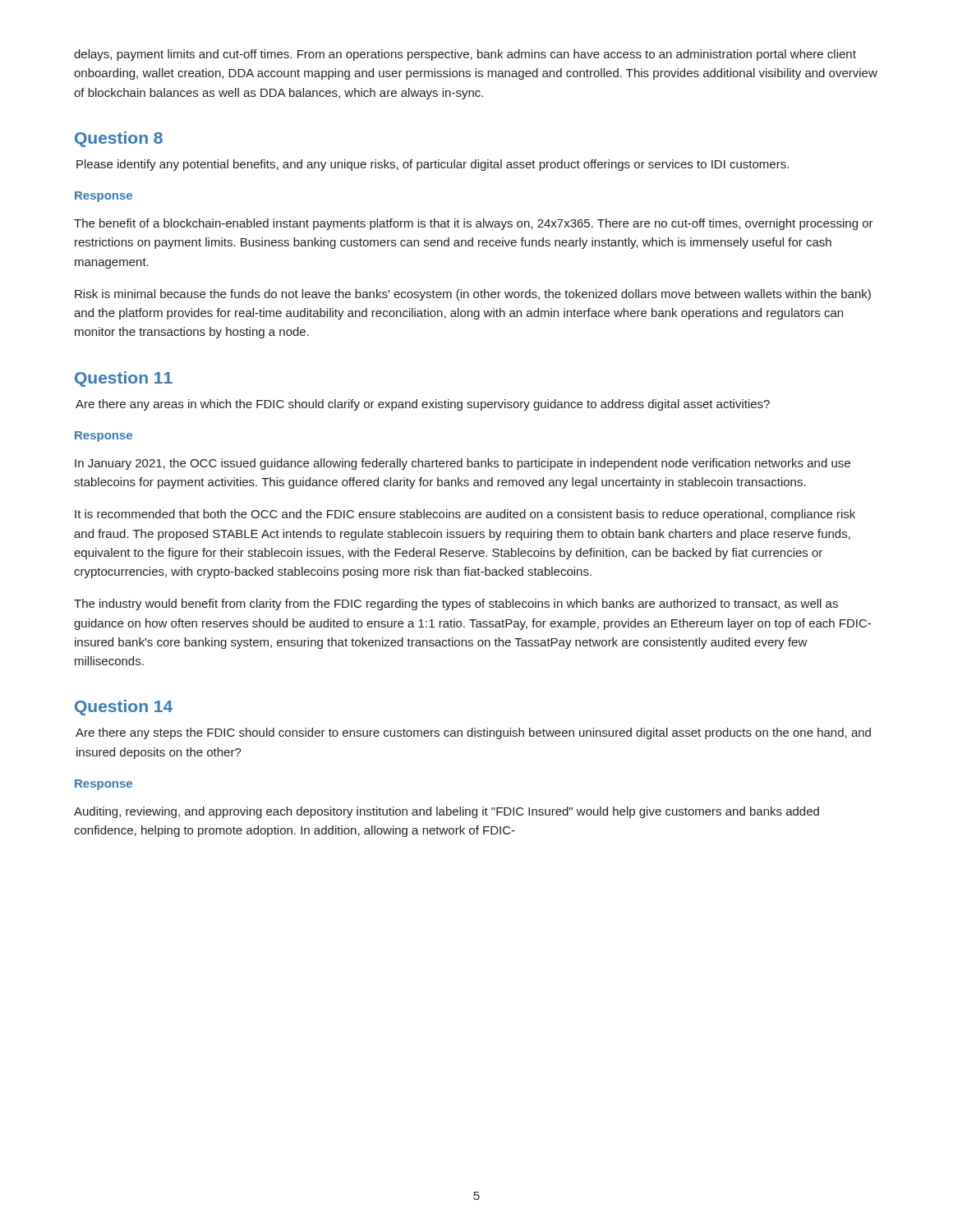953x1232 pixels.
Task: Navigate to the element starting "Auditing, reviewing, and approving each depository"
Action: [x=447, y=820]
